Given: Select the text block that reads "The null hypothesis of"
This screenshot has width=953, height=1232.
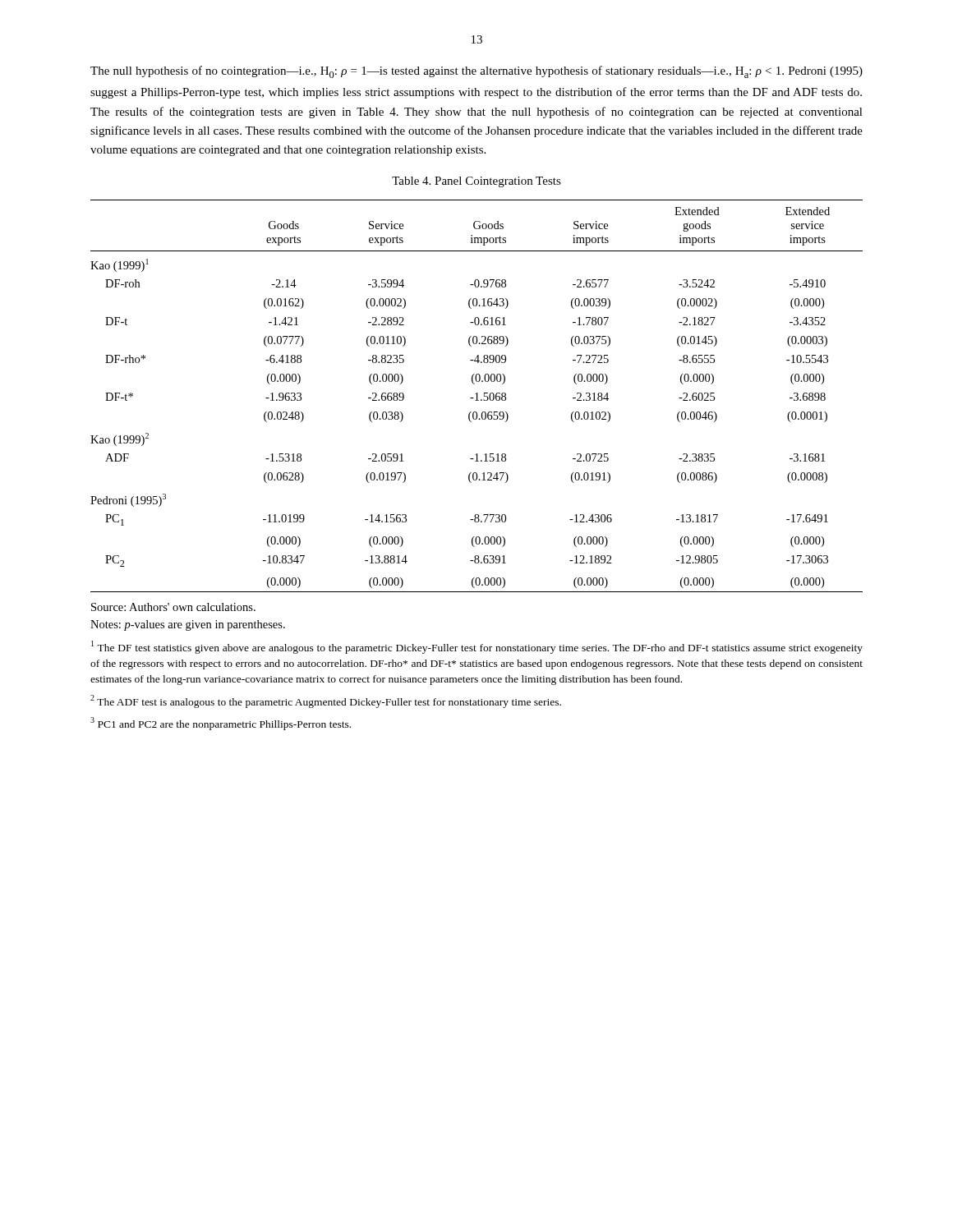Looking at the screenshot, I should pos(476,110).
